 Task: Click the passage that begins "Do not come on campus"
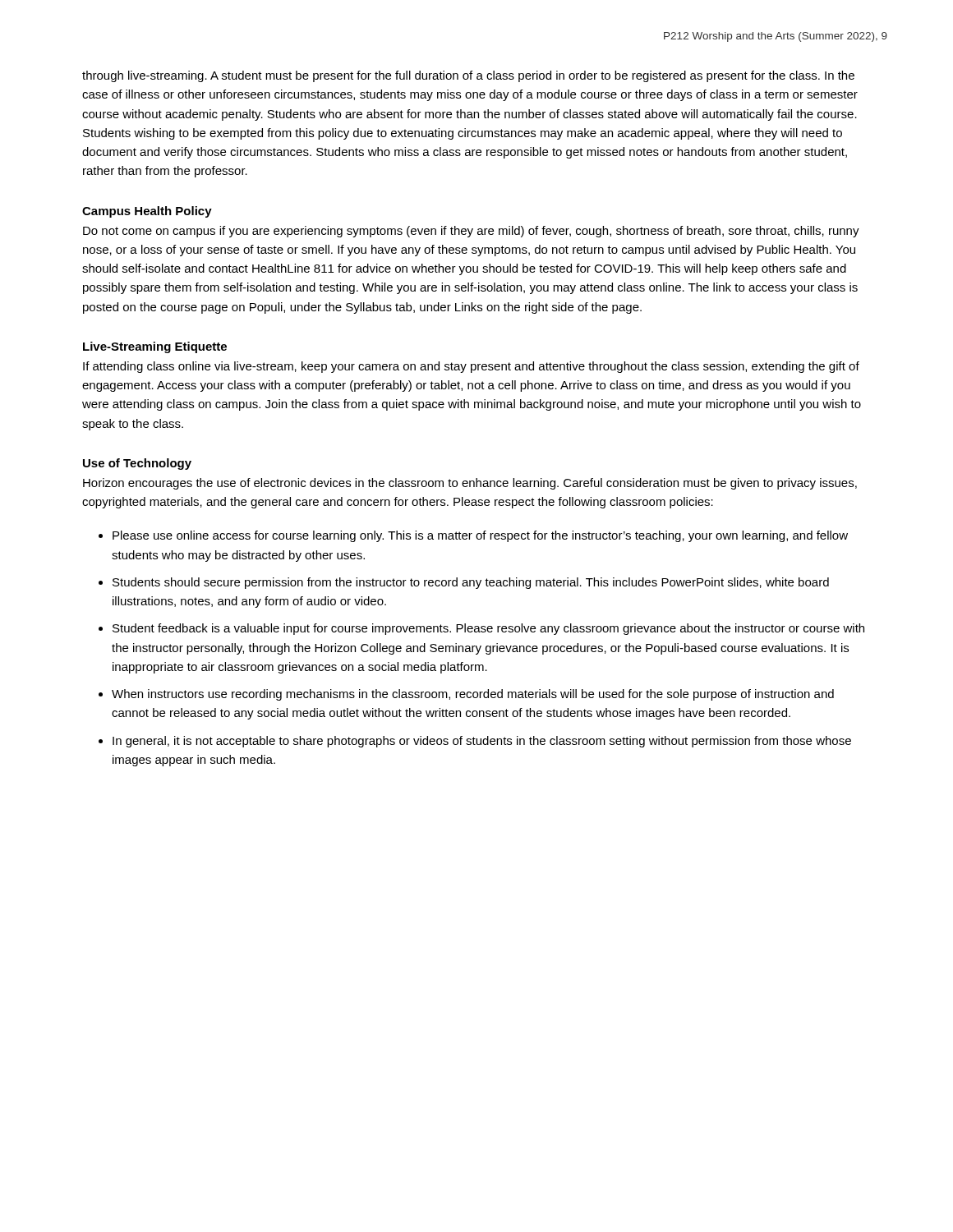(x=471, y=268)
